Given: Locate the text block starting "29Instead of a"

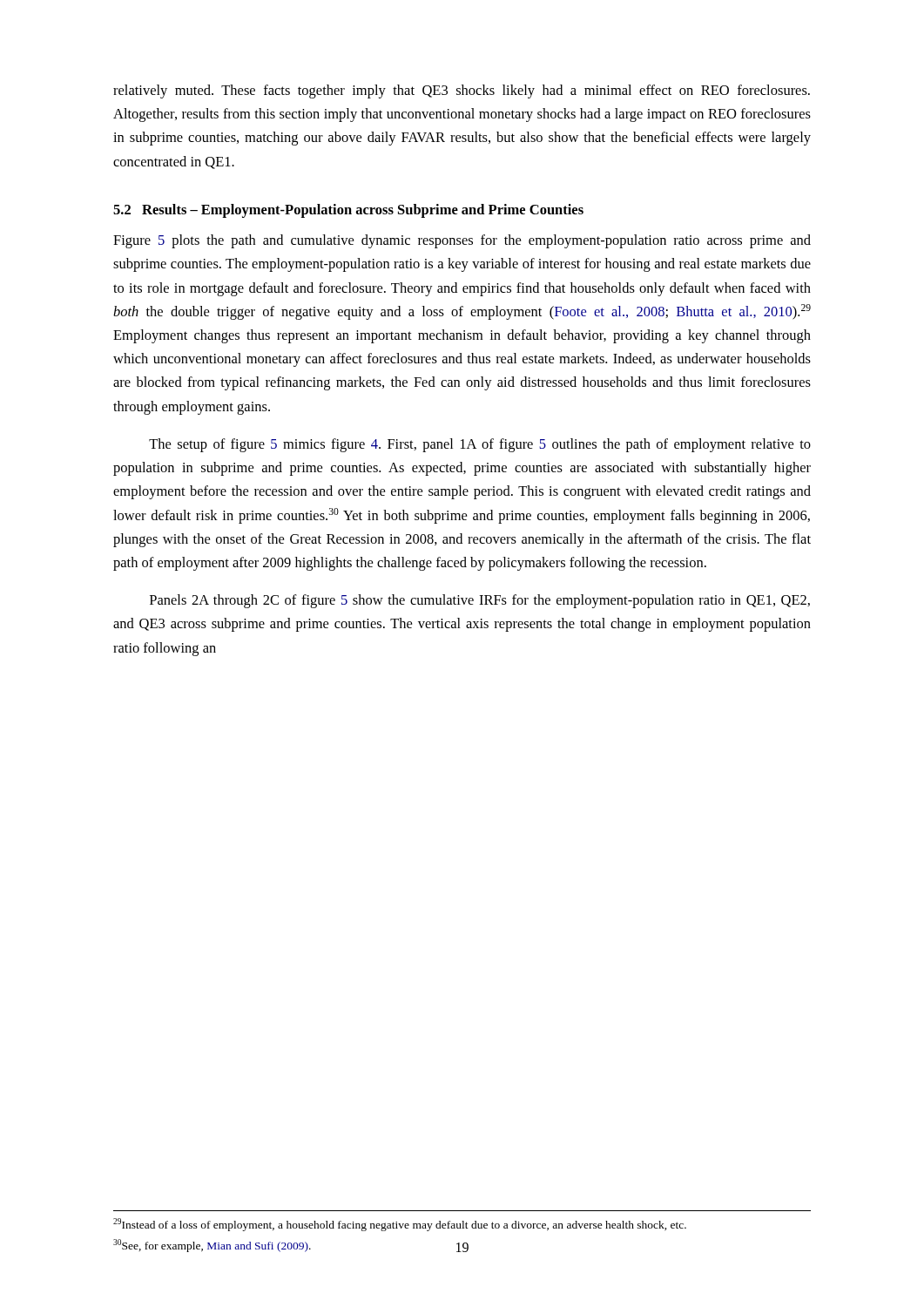Looking at the screenshot, I should coord(462,1225).
